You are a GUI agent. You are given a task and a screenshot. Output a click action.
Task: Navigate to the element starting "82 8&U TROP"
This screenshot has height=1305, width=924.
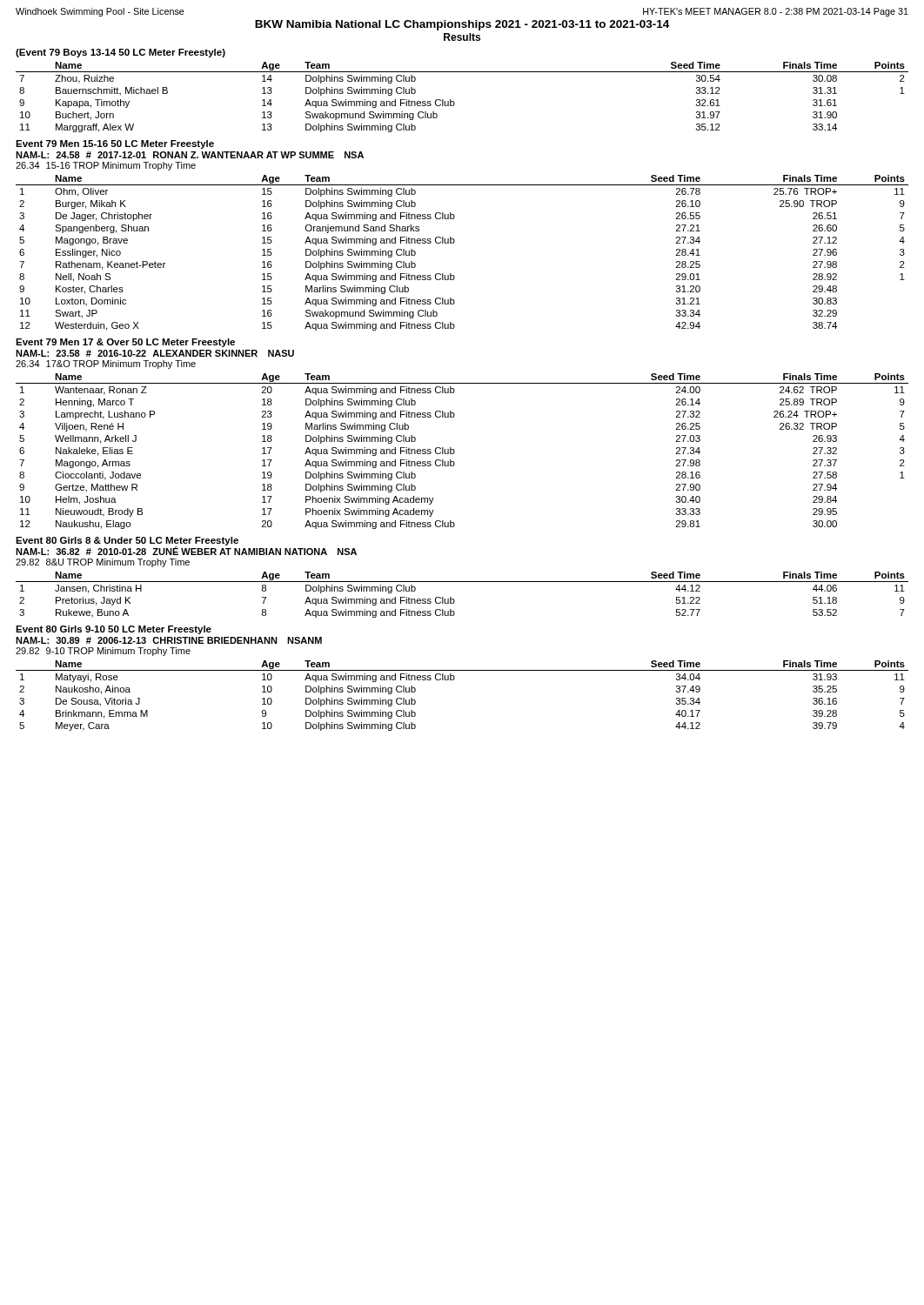point(103,562)
